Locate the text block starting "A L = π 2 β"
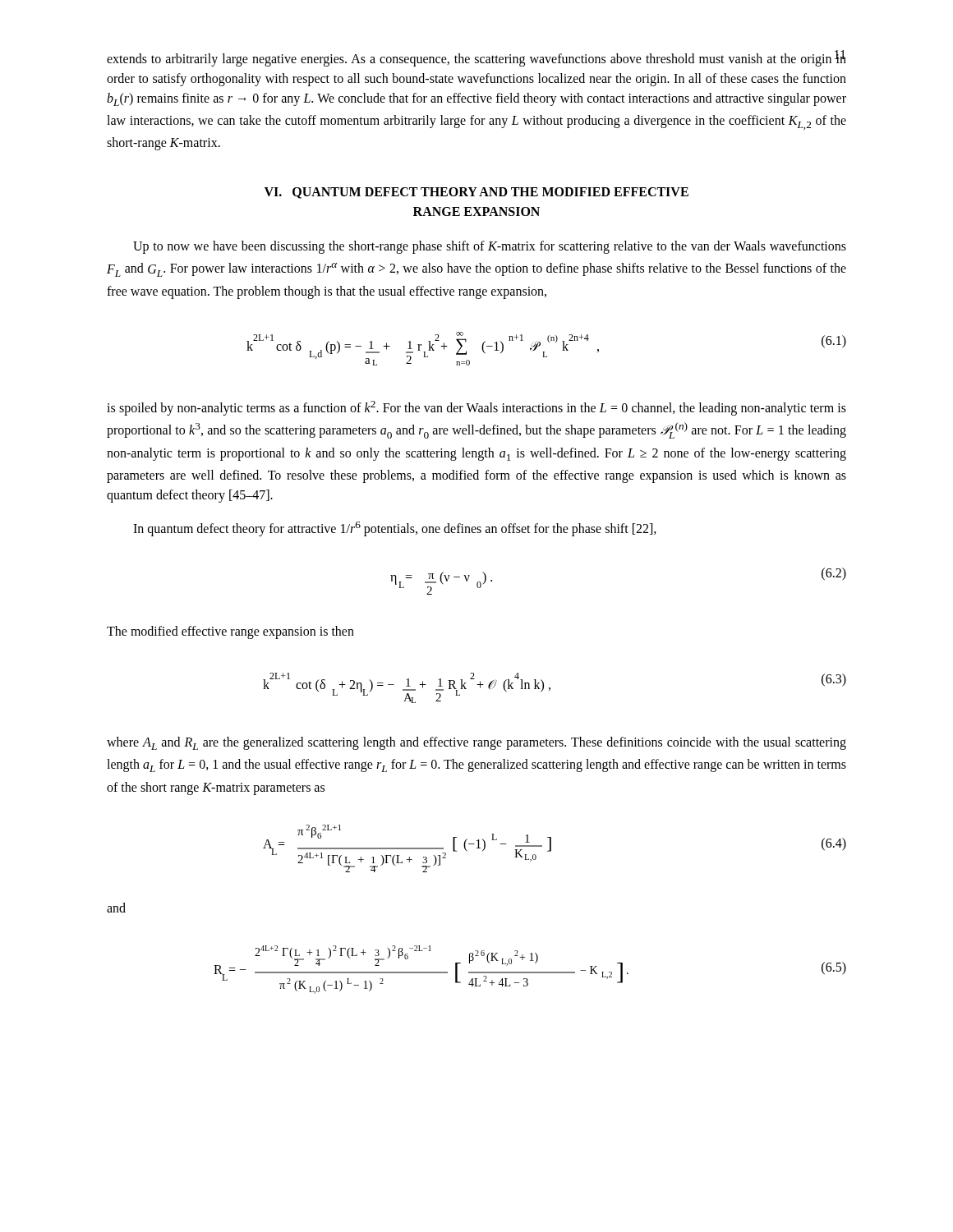The width and height of the screenshot is (953, 1232). point(555,848)
